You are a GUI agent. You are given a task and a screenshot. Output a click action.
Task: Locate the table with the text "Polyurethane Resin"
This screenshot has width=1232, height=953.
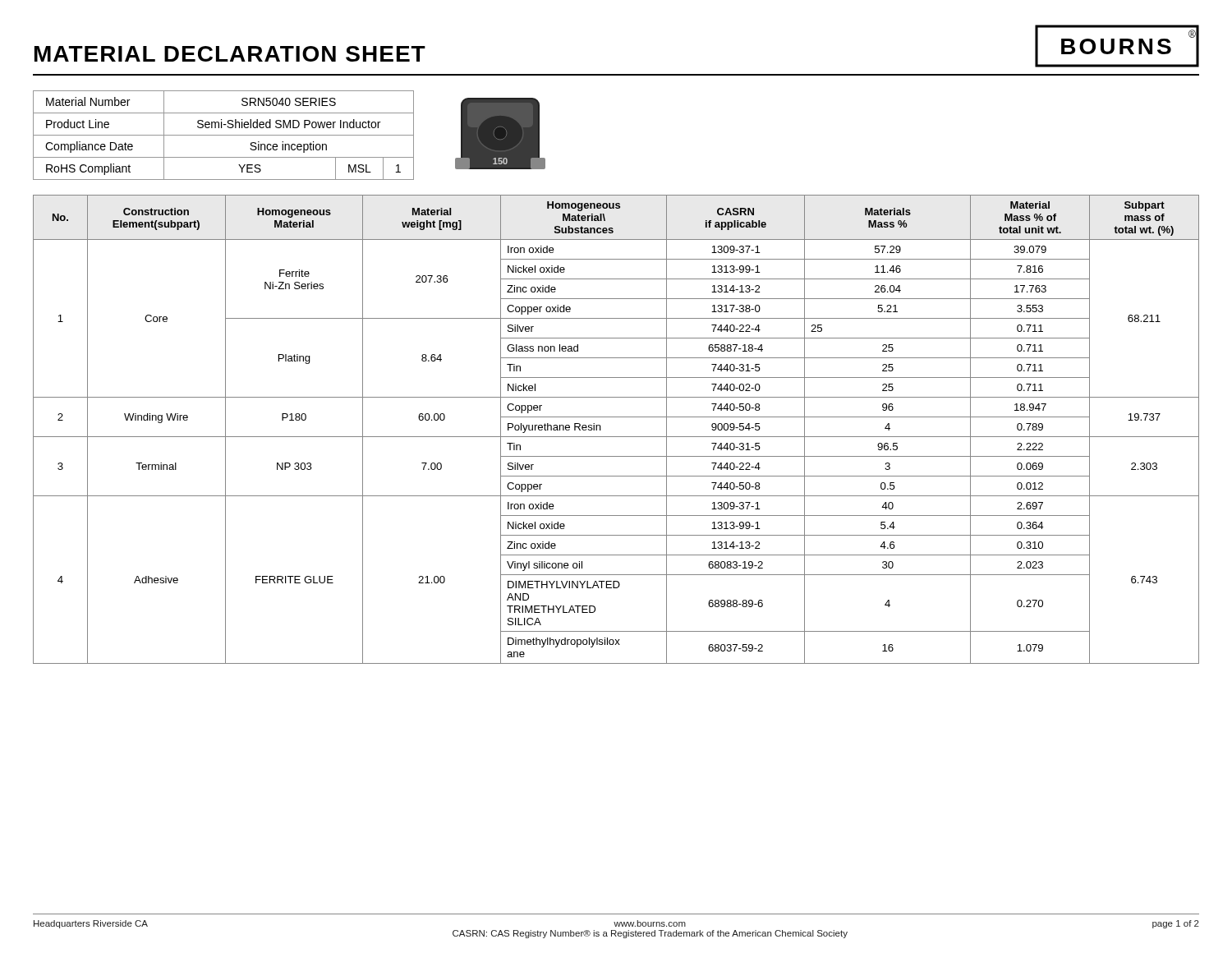pos(616,429)
